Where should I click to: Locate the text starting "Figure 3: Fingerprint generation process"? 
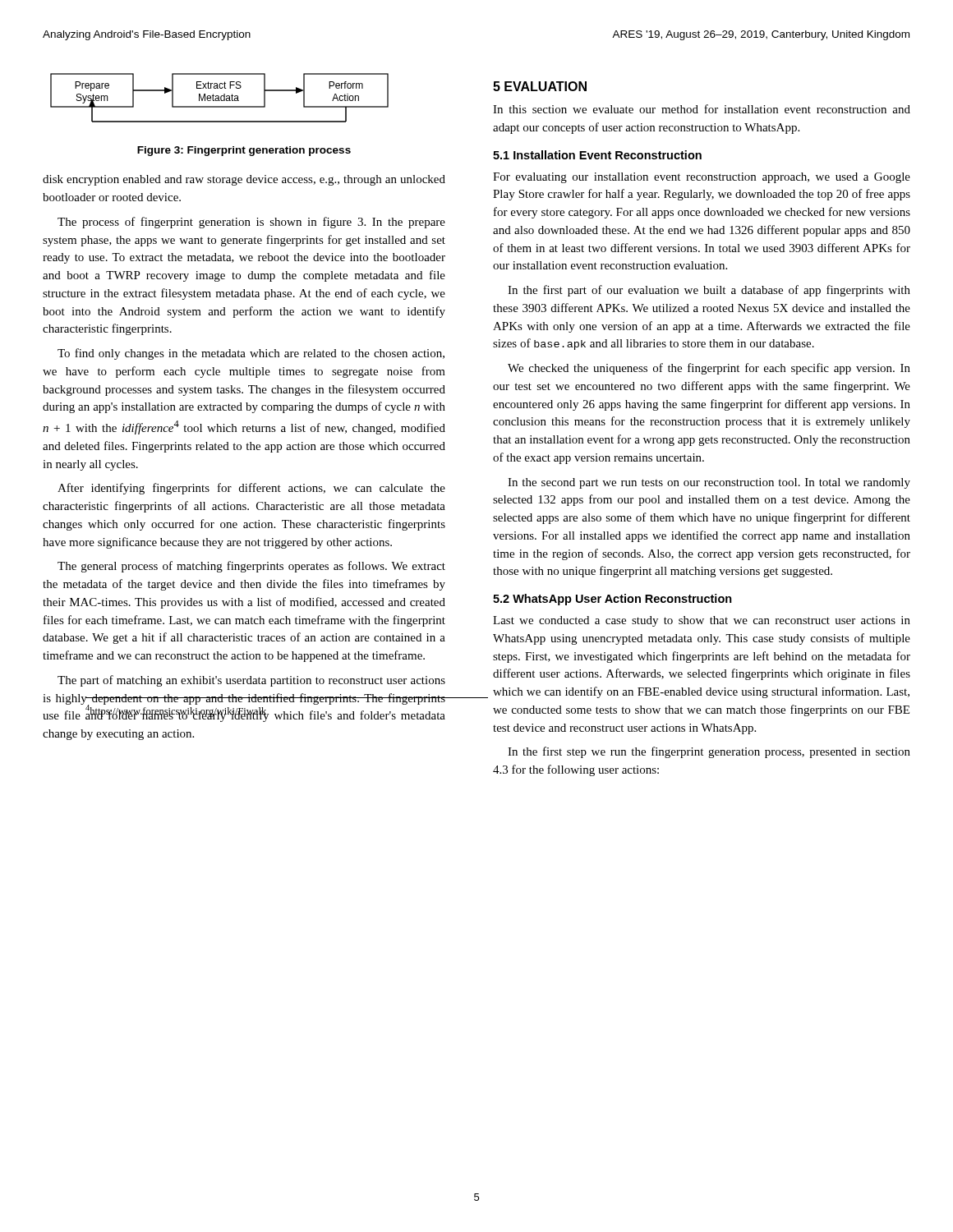(x=244, y=150)
